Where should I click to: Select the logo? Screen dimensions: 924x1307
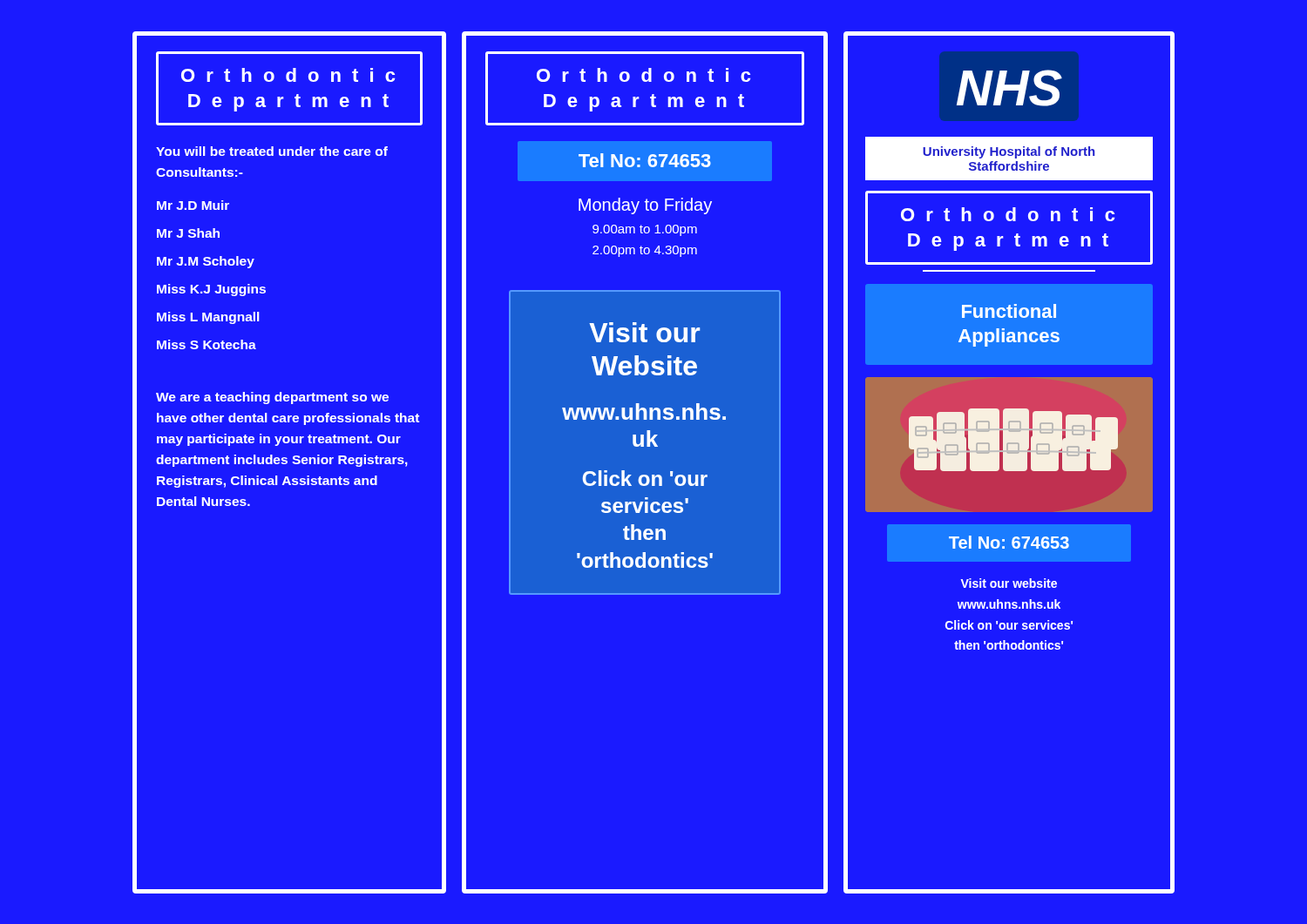point(1009,88)
